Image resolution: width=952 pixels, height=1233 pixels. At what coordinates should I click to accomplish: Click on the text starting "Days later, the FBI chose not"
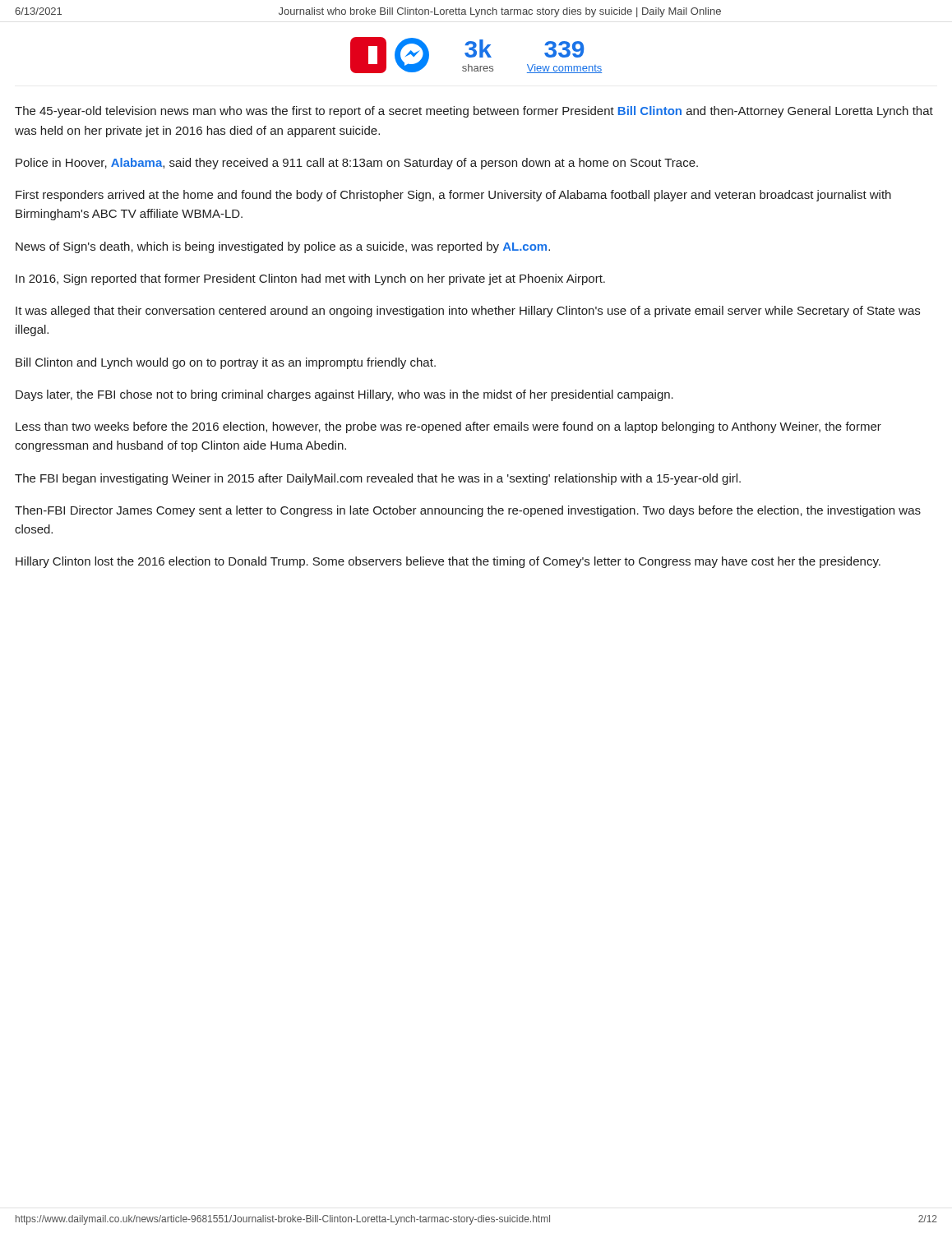click(x=344, y=394)
